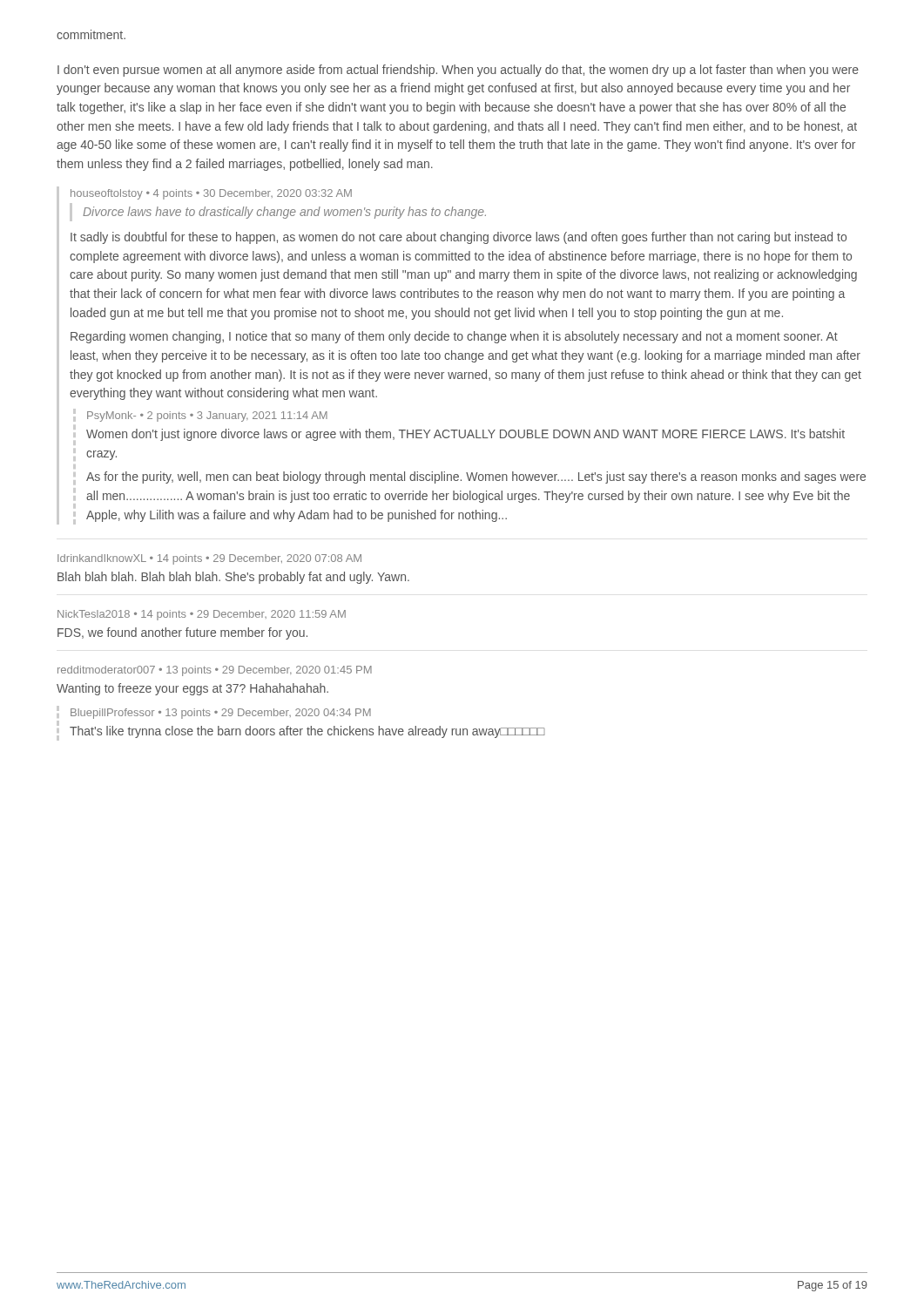Image resolution: width=924 pixels, height=1307 pixels.
Task: Click on the text block containing "FDS, we found"
Action: click(x=183, y=633)
